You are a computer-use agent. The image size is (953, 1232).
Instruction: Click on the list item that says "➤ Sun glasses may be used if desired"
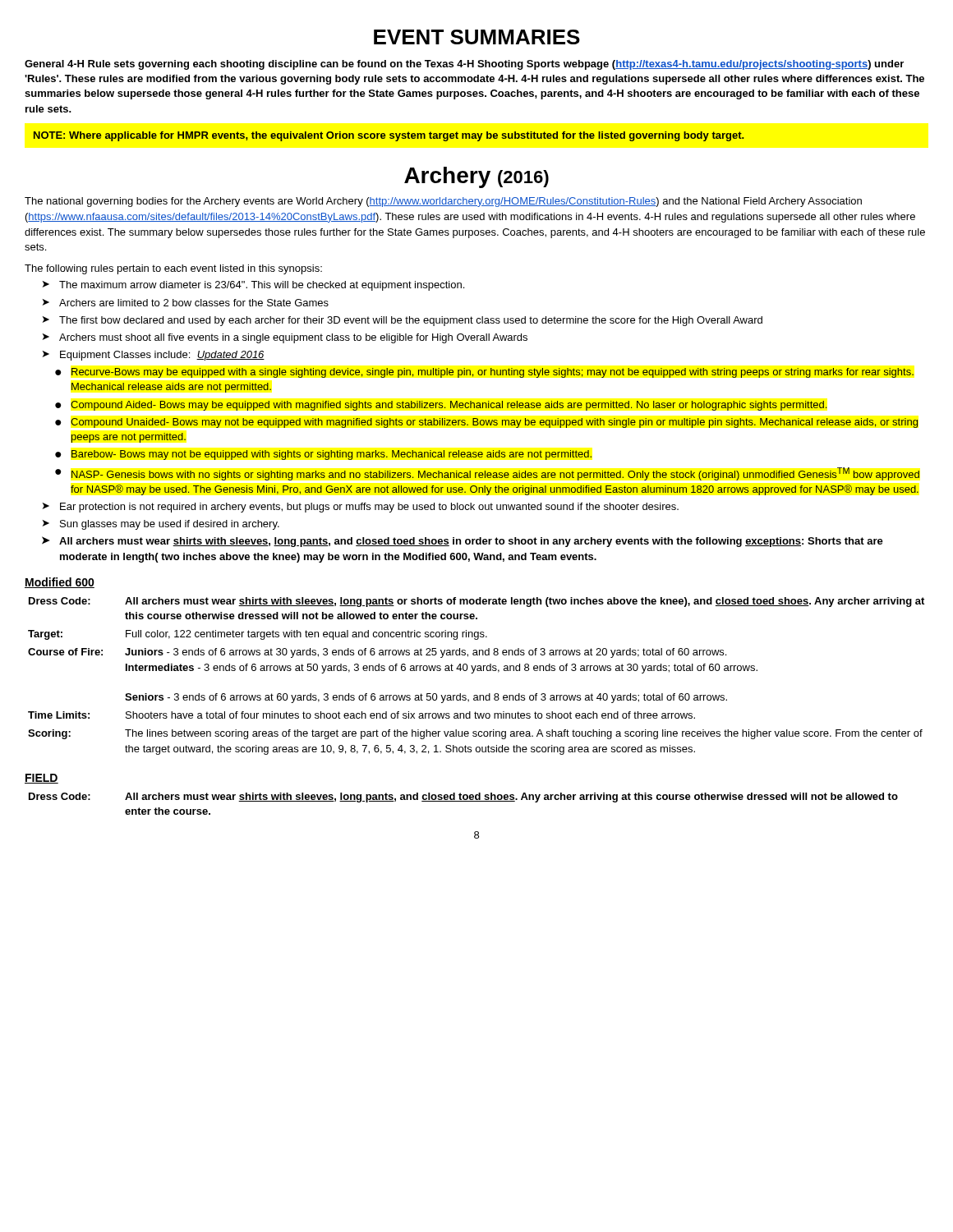click(161, 525)
